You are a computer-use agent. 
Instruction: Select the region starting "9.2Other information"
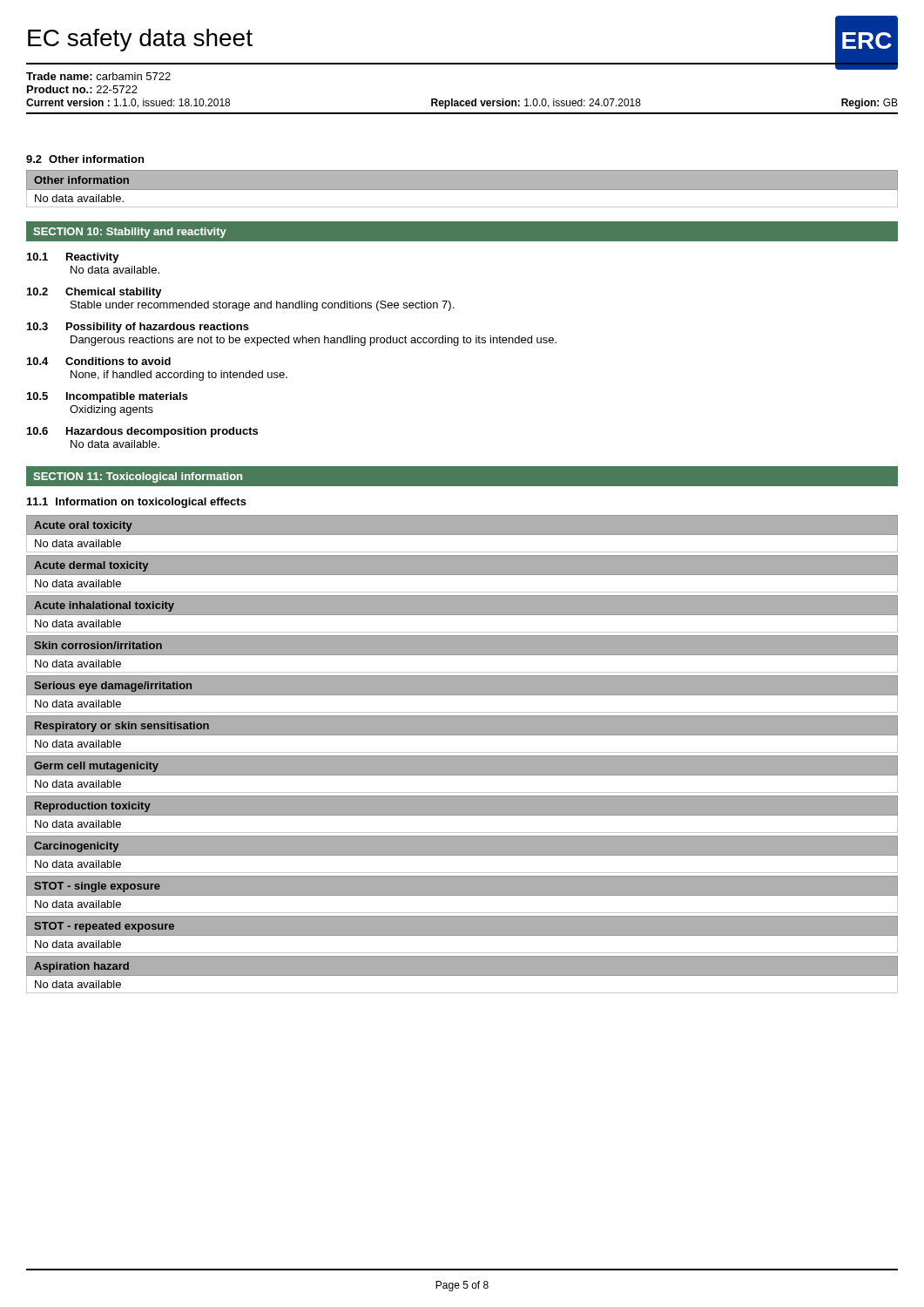[x=85, y=159]
